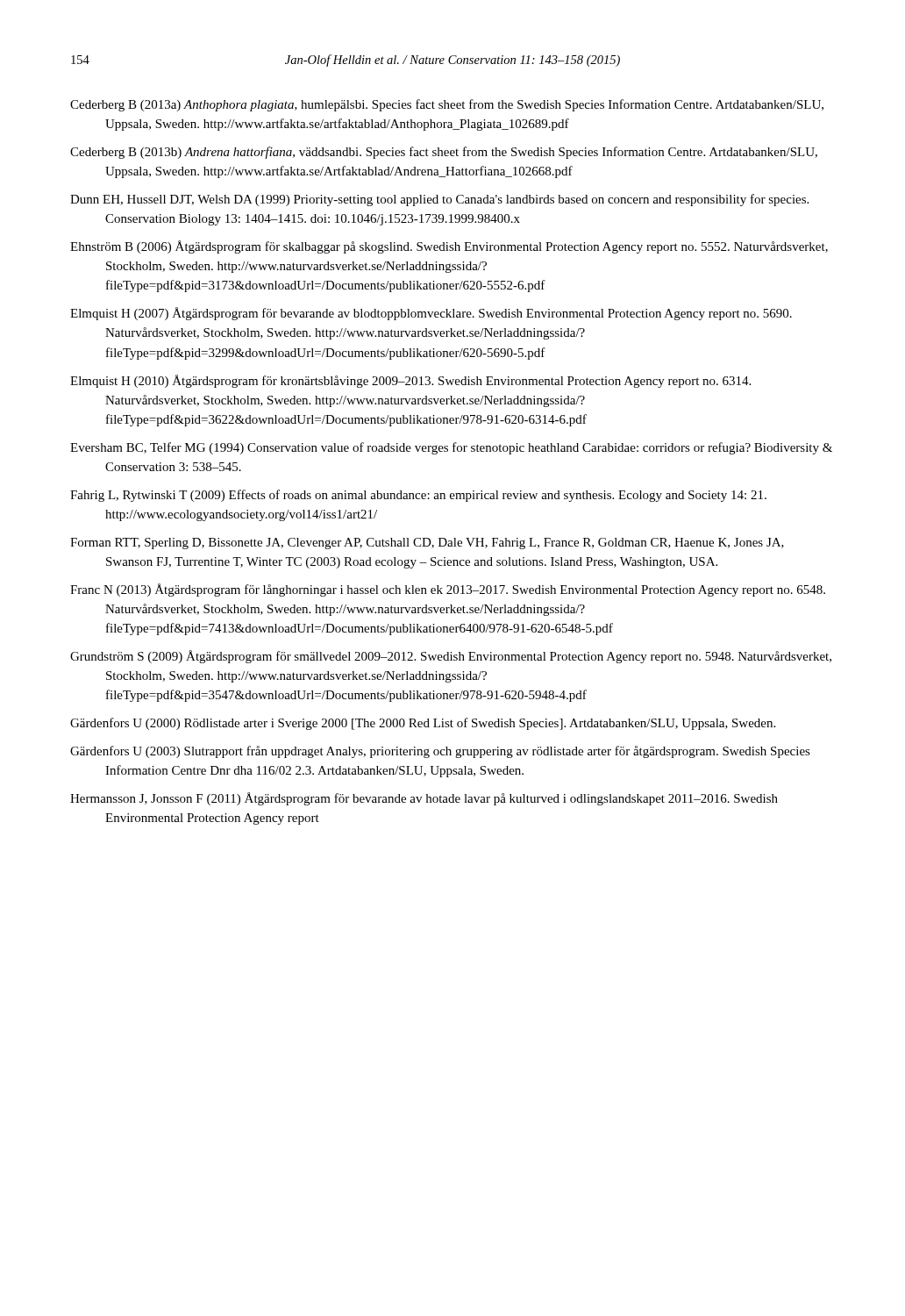This screenshot has width=905, height=1316.
Task: Find the list item containing "Gärdenfors U (2003) Slutrapport från"
Action: pyautogui.click(x=440, y=761)
